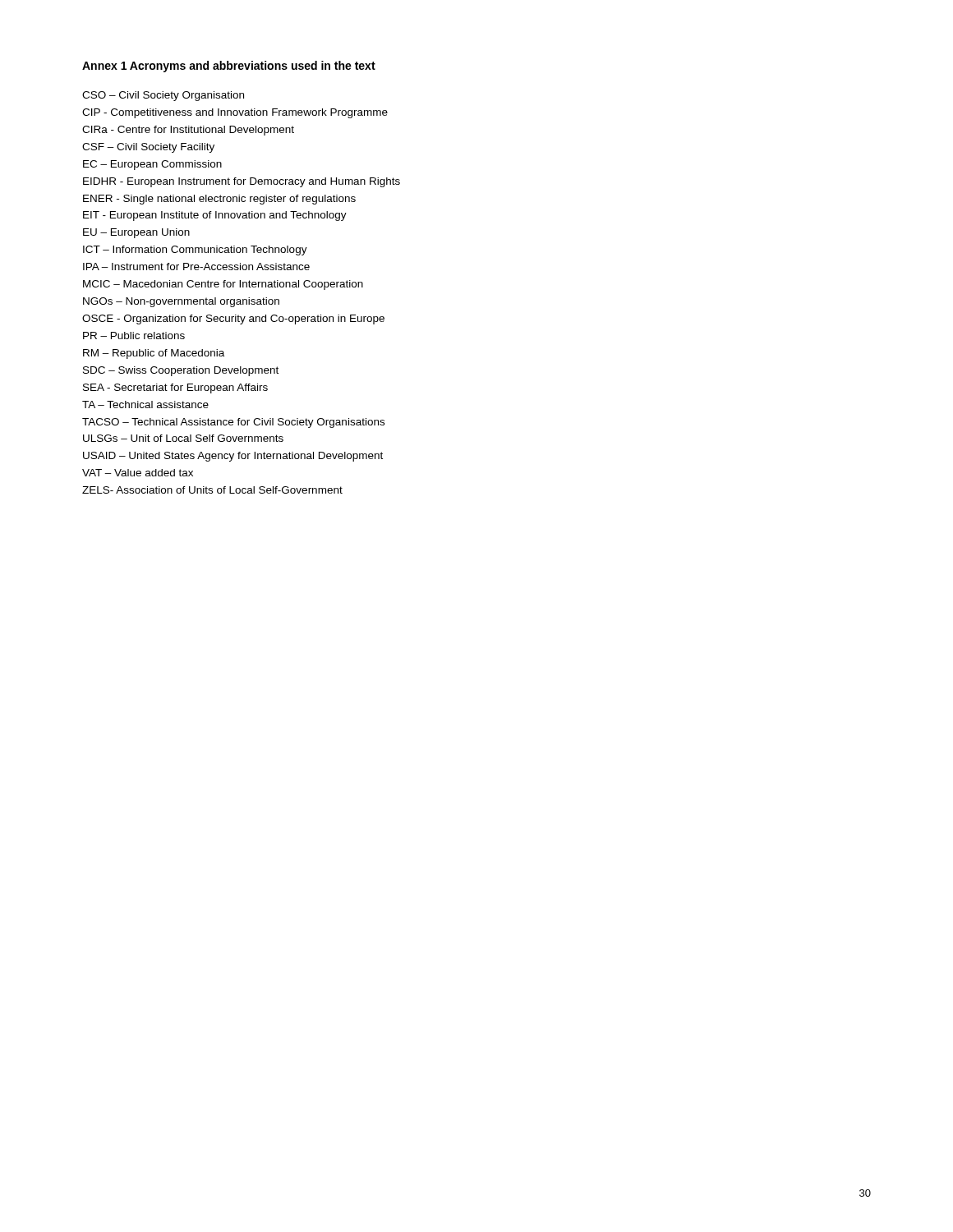Point to the text block starting "TA – Technical assistance"
The width and height of the screenshot is (953, 1232).
tap(145, 404)
